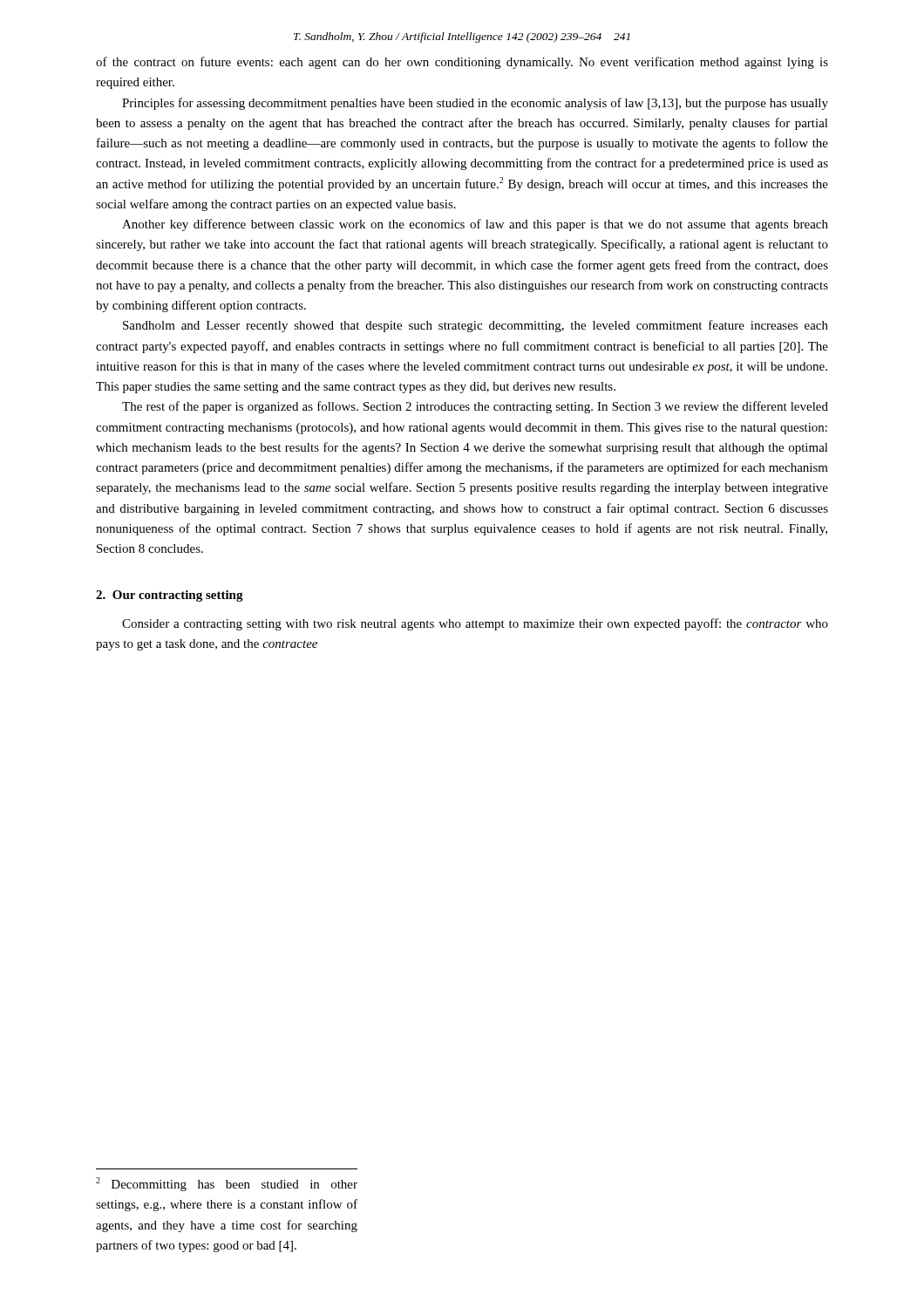Locate the text block that reads "Principles for assessing decommitment penalties have"
This screenshot has height=1308, width=924.
pos(462,154)
